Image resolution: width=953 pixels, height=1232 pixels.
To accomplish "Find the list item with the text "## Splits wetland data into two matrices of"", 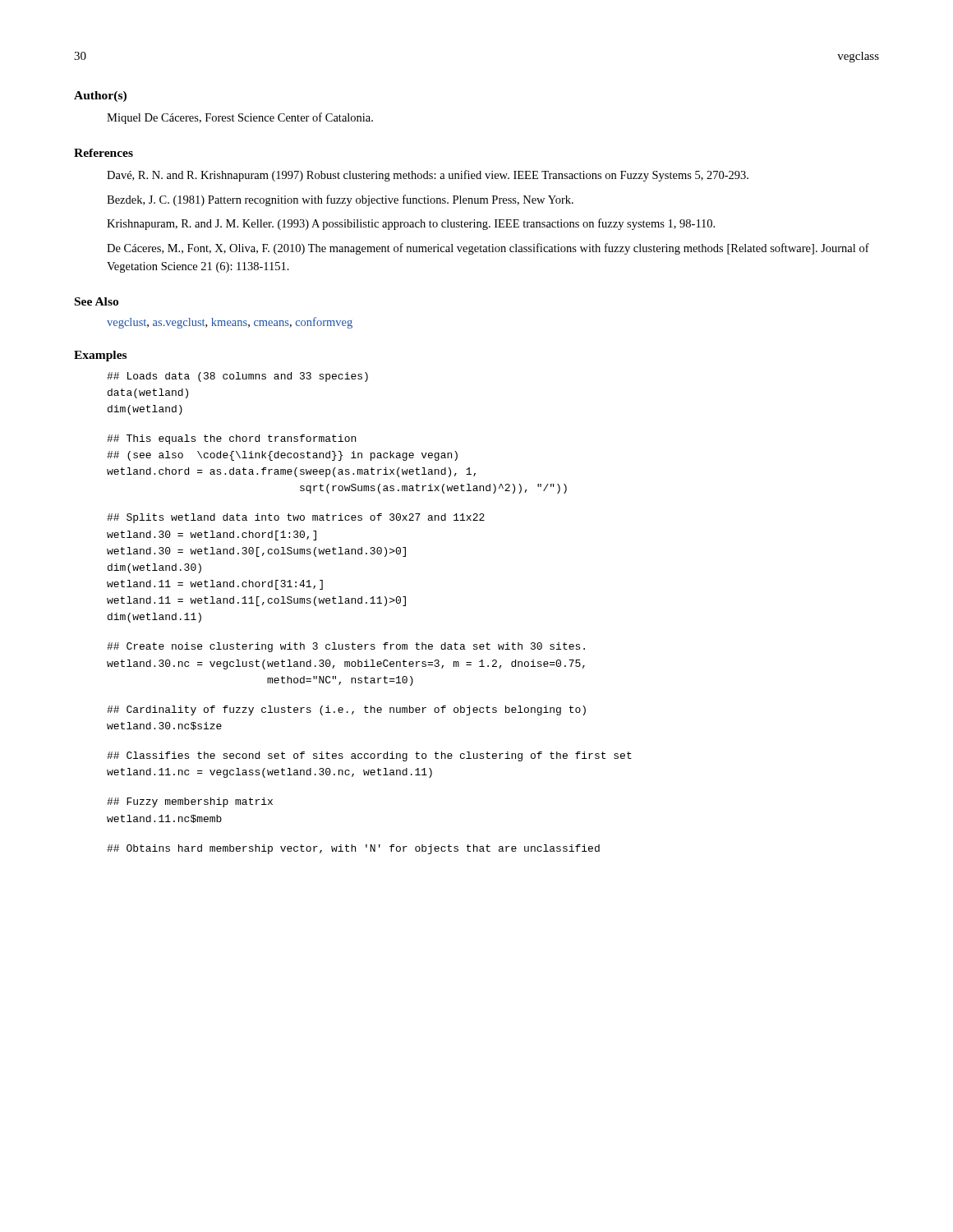I will (296, 518).
